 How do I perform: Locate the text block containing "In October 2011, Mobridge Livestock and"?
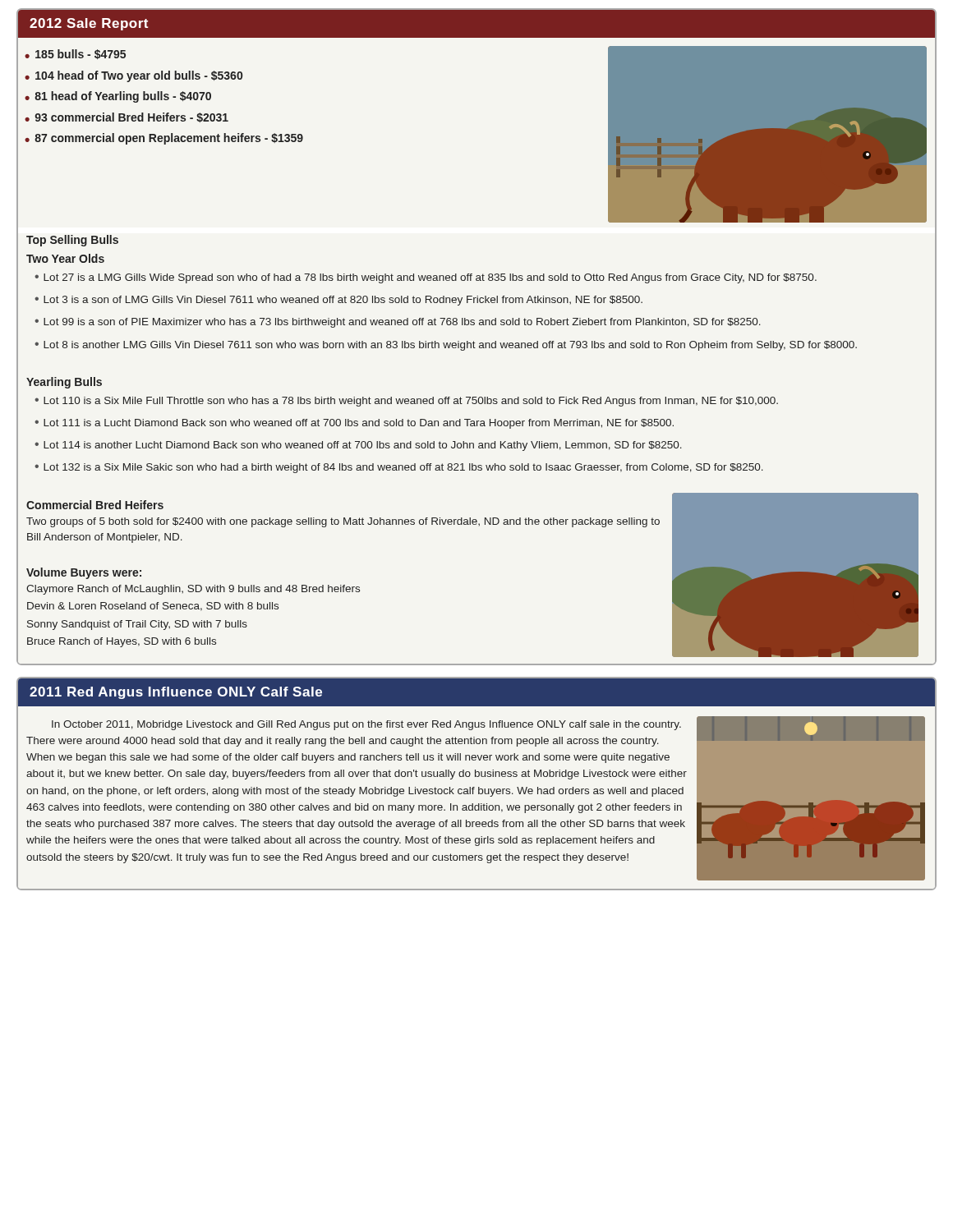(356, 790)
